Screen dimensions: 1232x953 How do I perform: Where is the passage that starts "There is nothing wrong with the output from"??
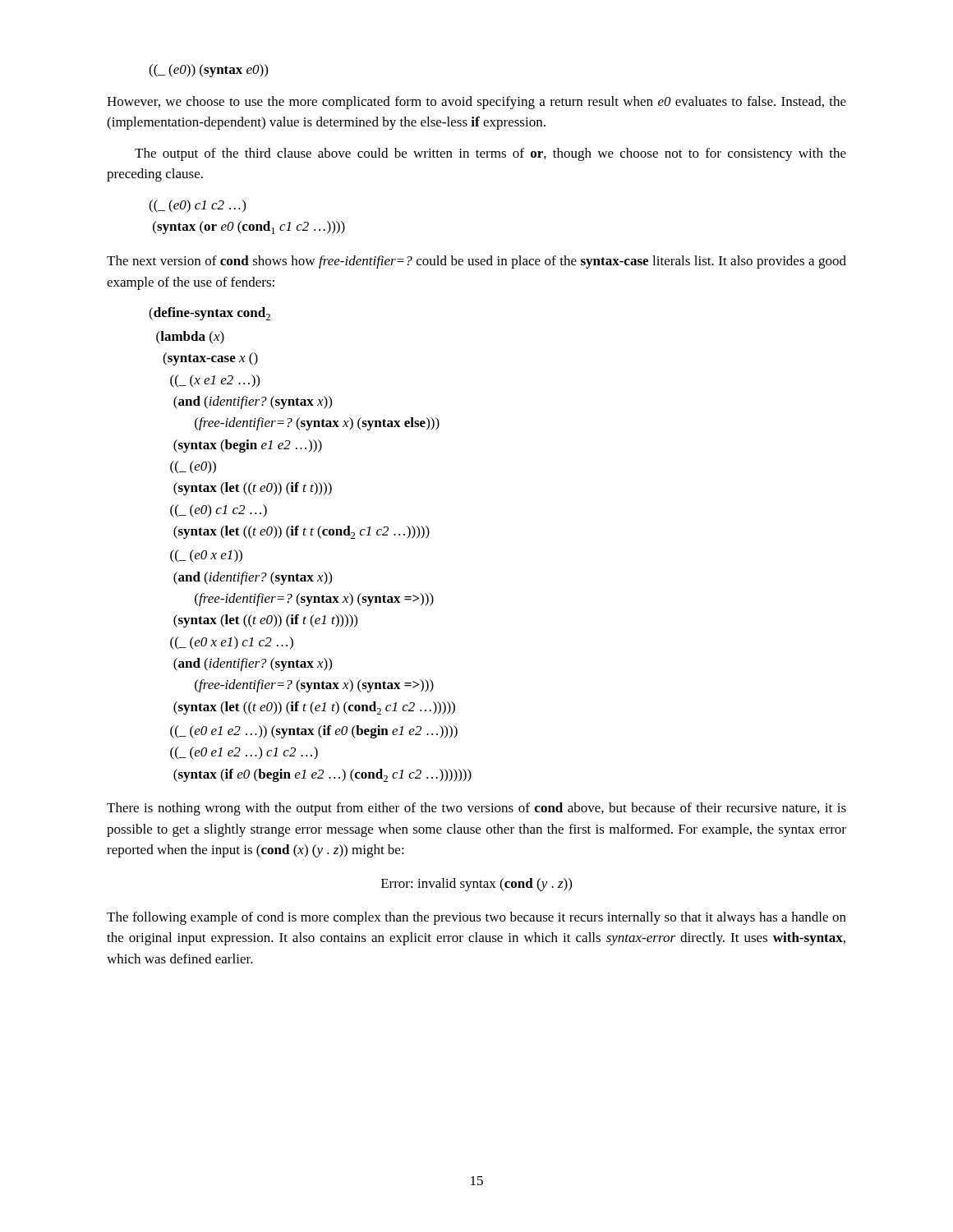pos(476,829)
